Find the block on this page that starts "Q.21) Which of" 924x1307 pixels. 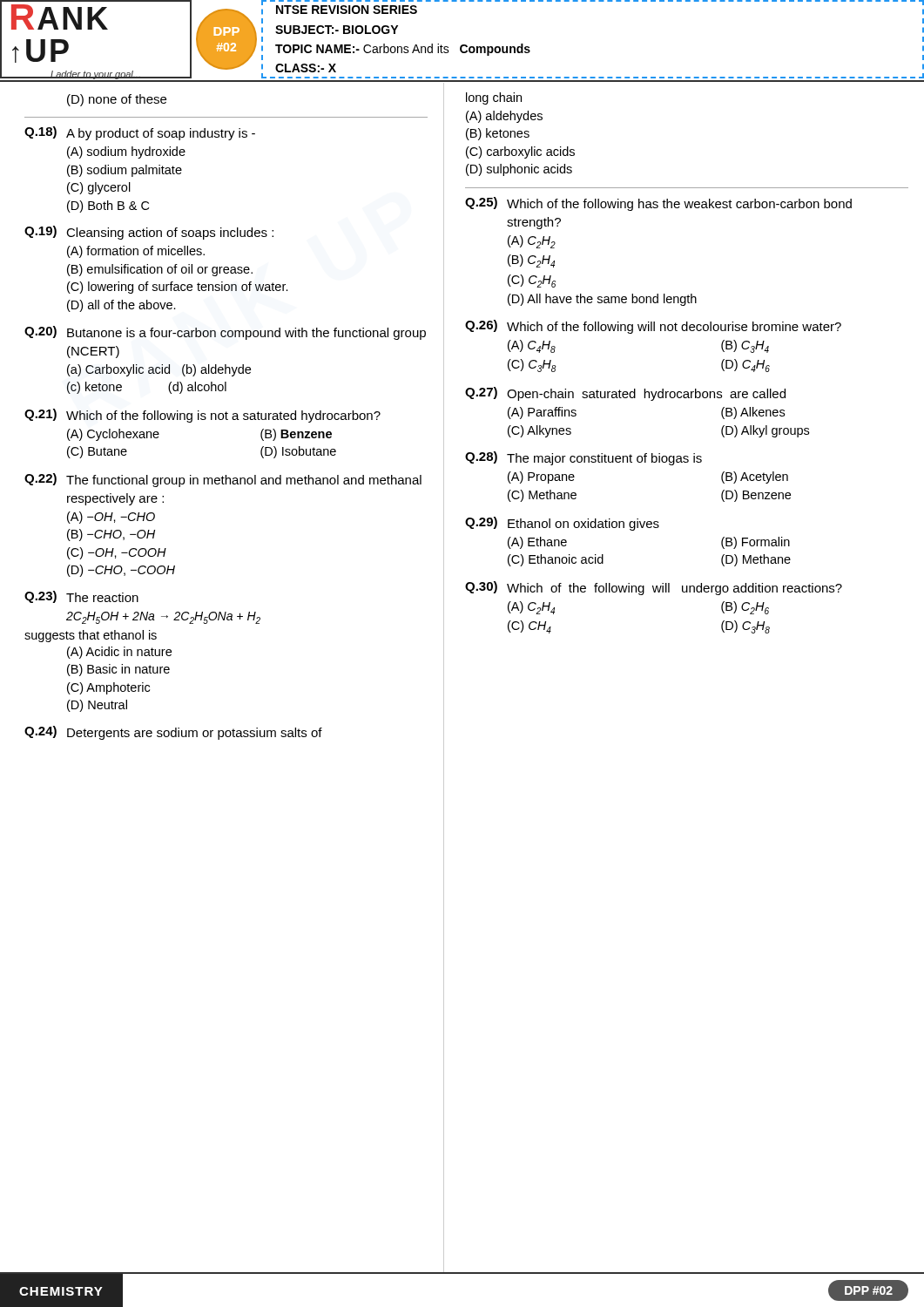pyautogui.click(x=202, y=416)
